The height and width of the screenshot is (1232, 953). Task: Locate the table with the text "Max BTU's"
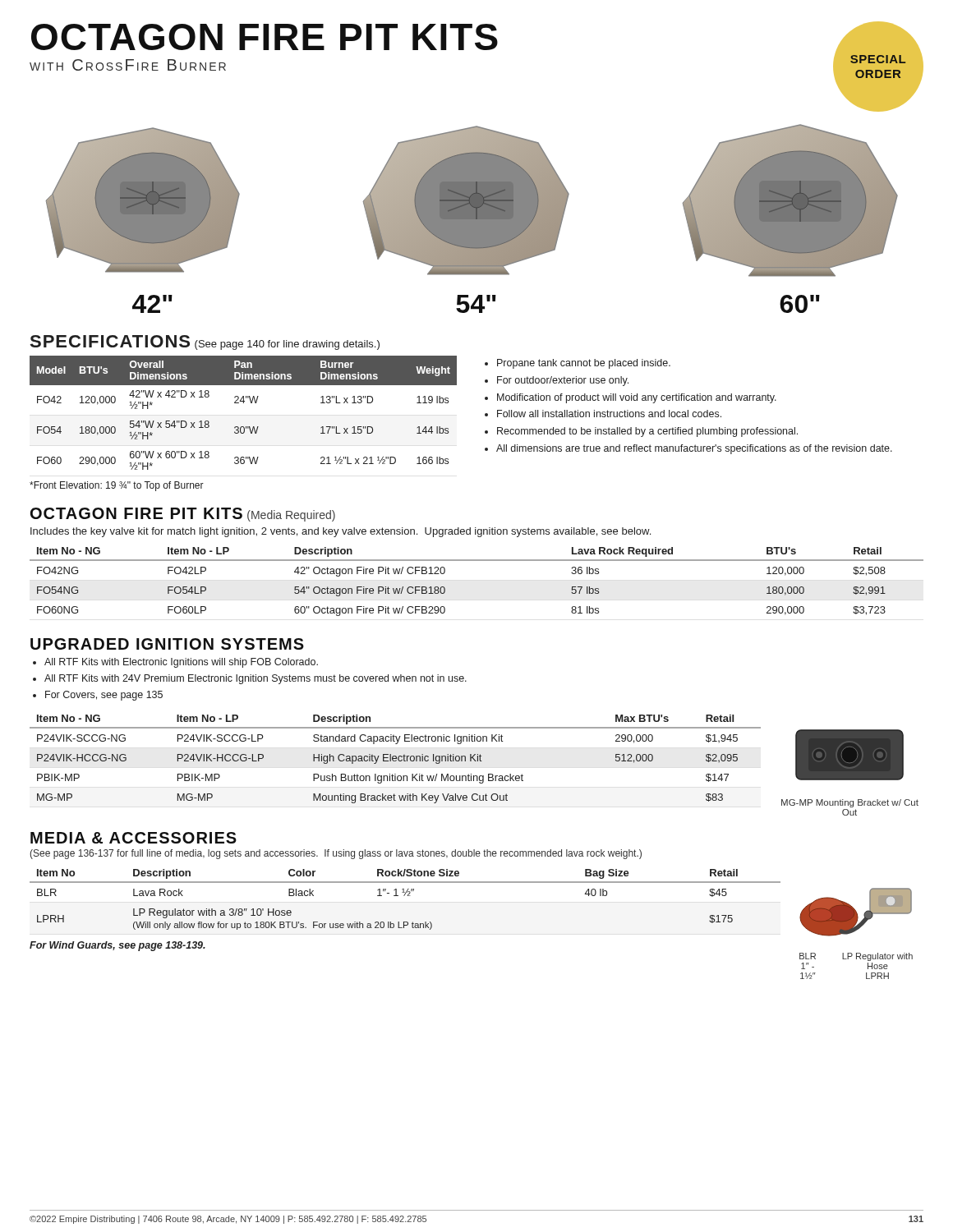[395, 758]
